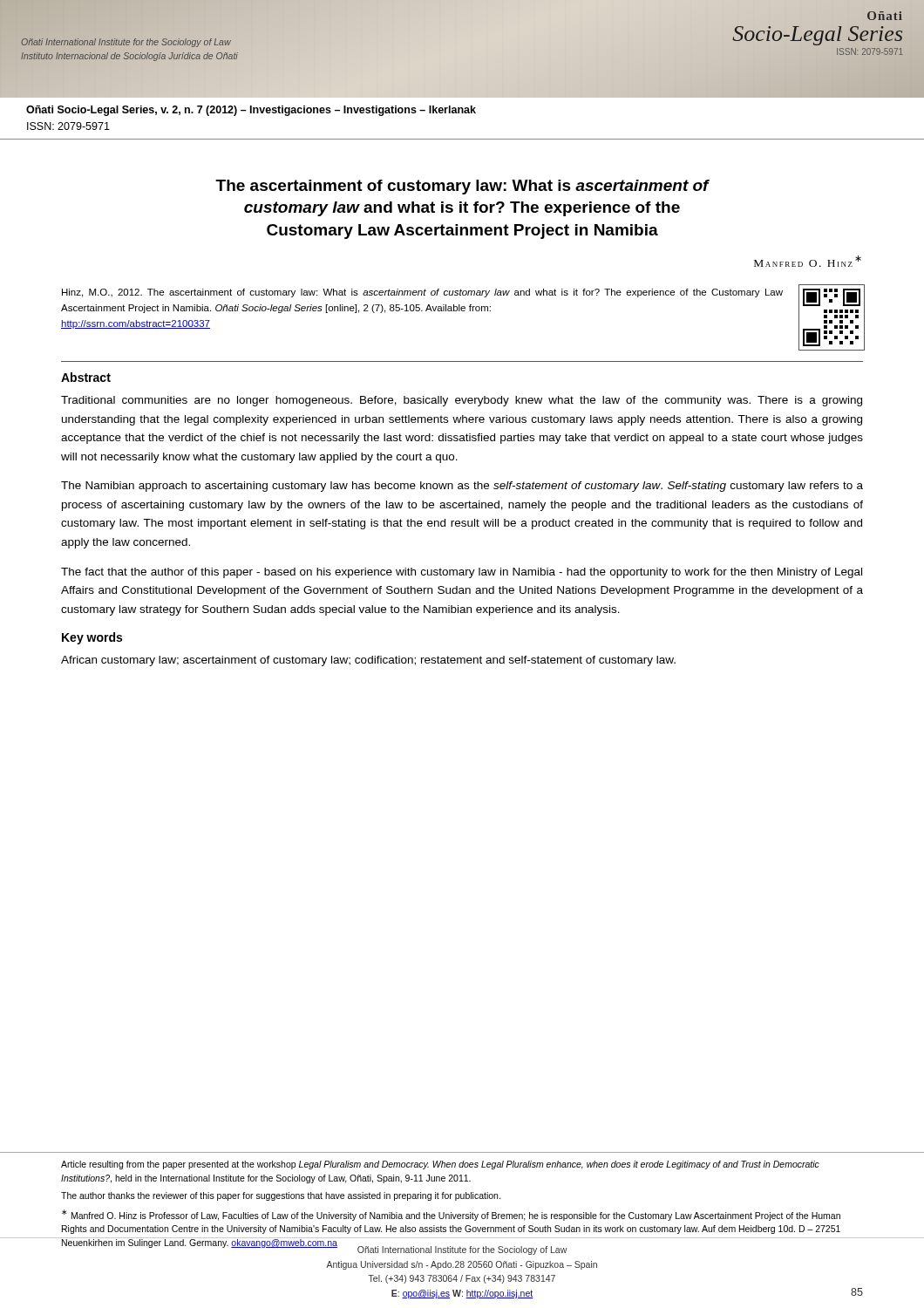Find the logo
This screenshot has height=1308, width=924.
(x=462, y=49)
